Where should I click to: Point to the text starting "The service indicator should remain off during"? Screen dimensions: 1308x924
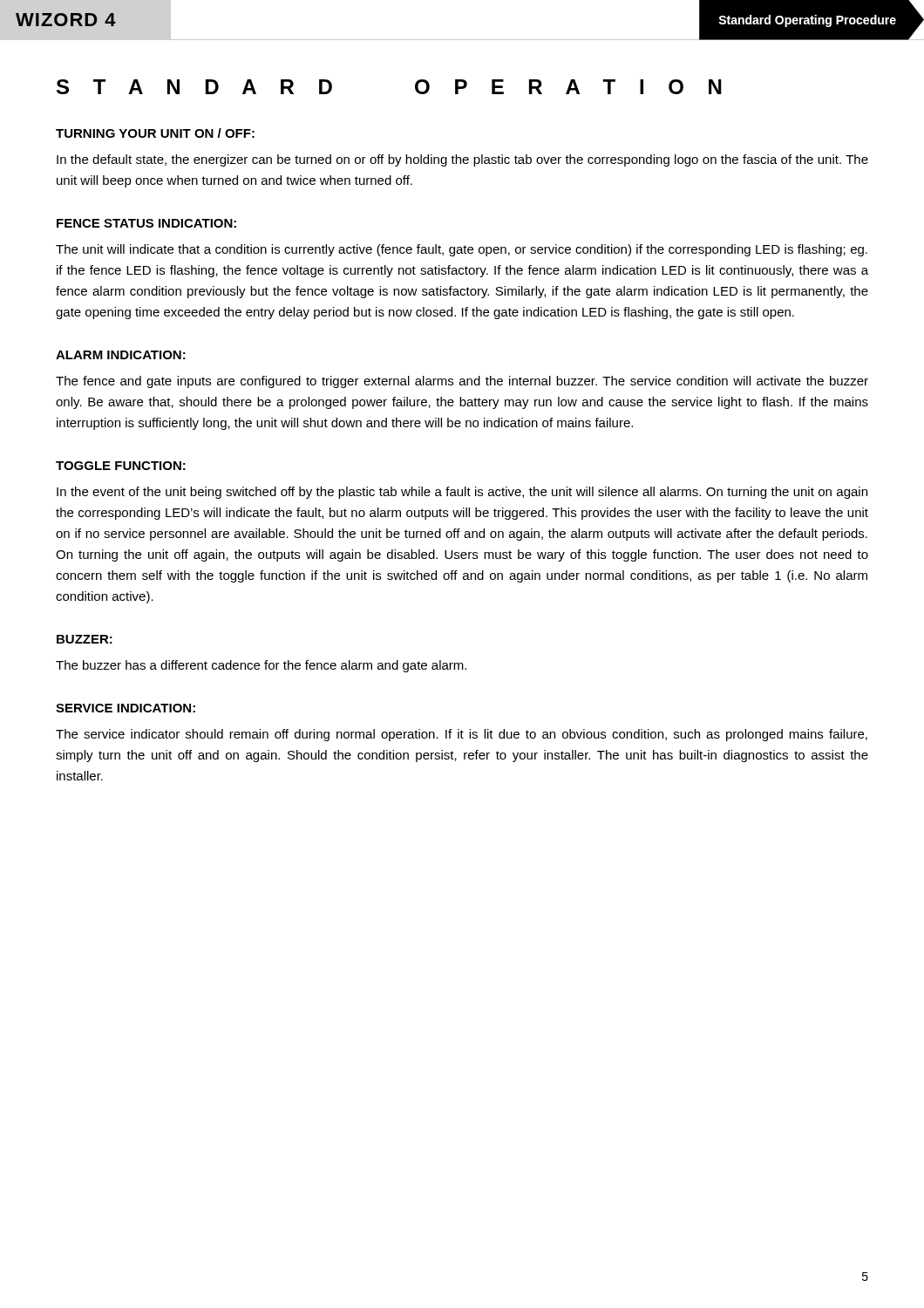point(462,755)
